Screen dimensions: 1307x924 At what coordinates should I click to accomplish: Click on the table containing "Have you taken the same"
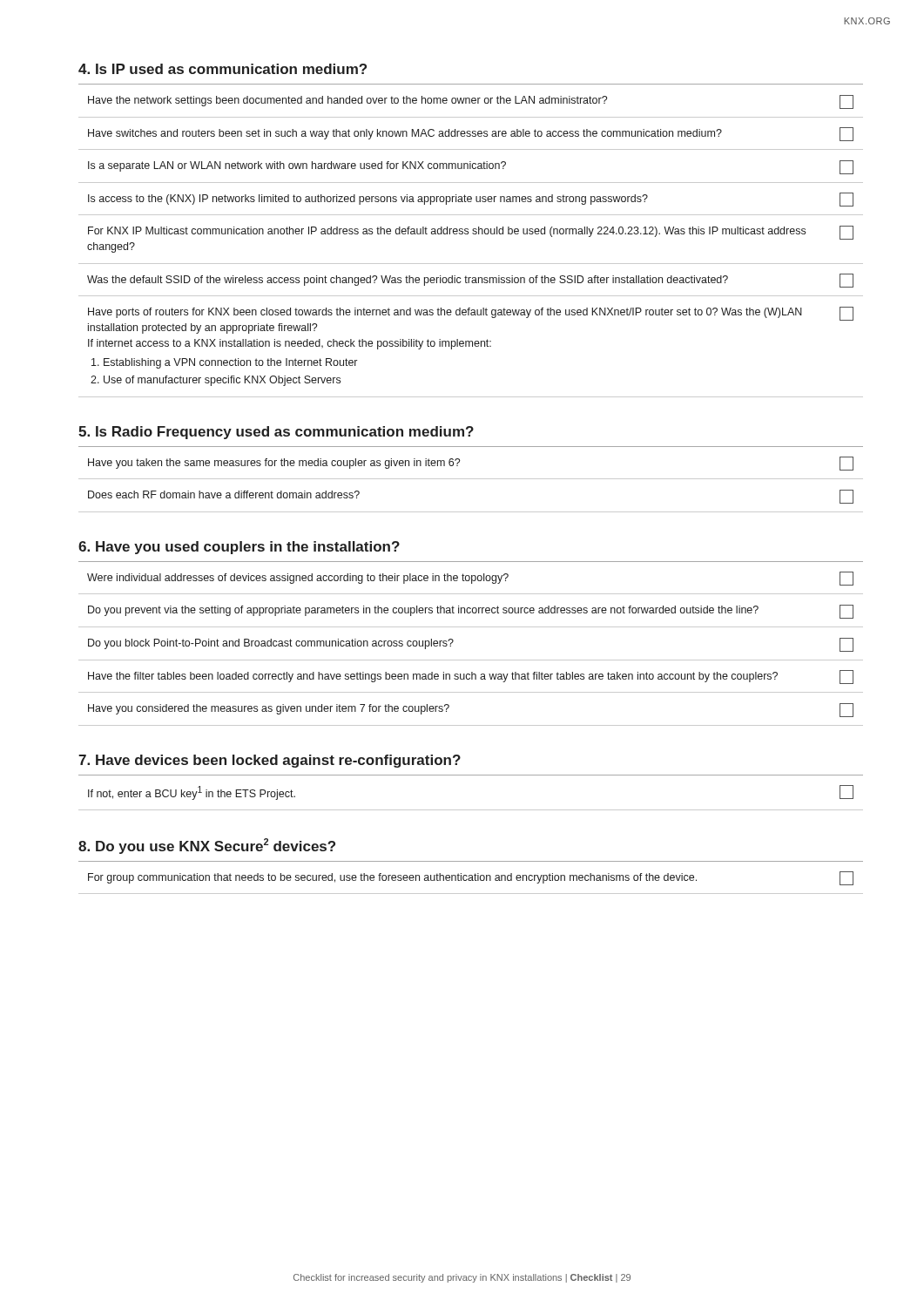pos(471,479)
